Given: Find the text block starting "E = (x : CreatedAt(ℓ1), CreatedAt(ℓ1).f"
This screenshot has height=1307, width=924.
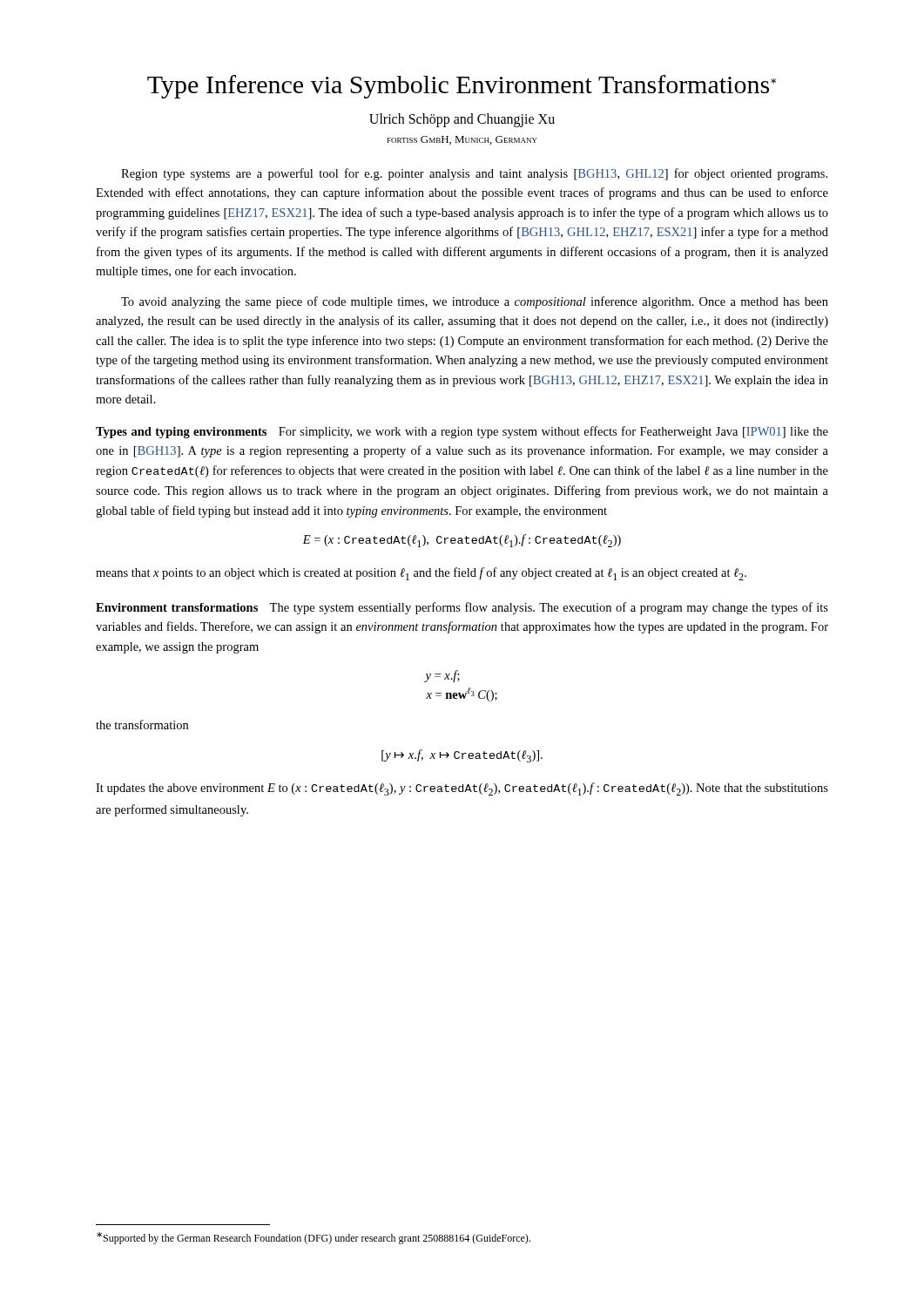Looking at the screenshot, I should point(462,541).
